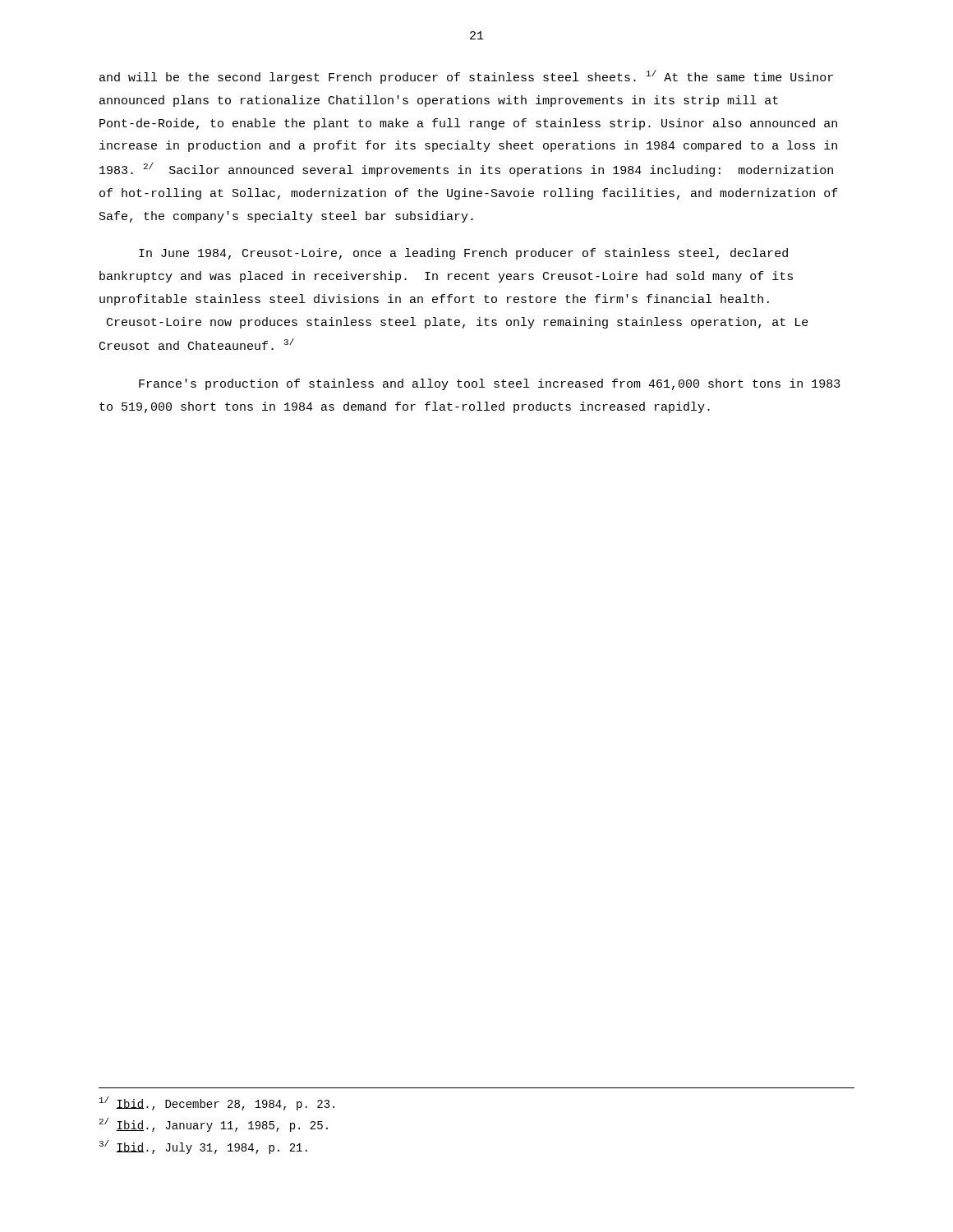Locate the element starting "and will be the second largest French"
The width and height of the screenshot is (953, 1232).
pyautogui.click(x=476, y=242)
